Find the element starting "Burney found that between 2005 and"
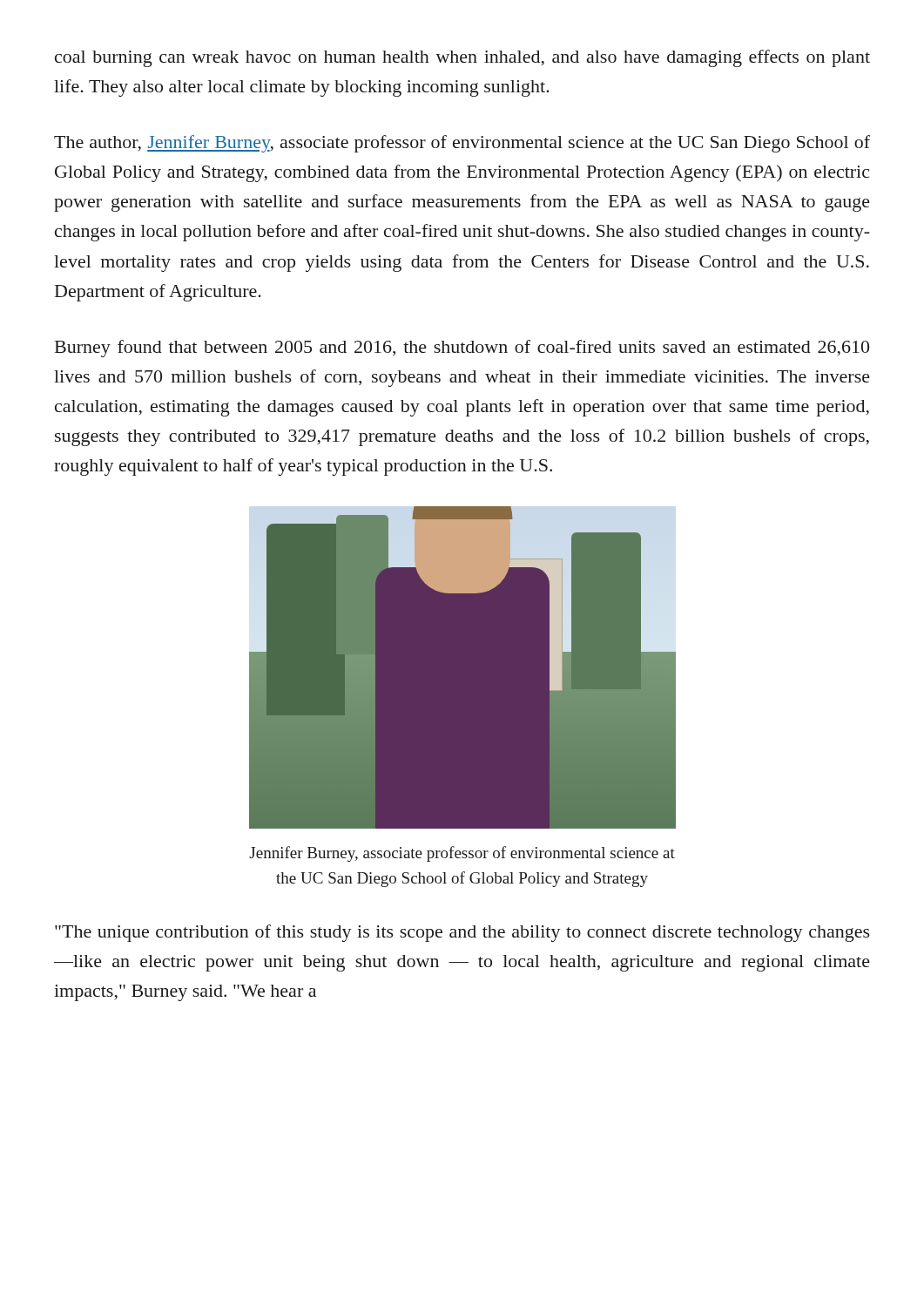This screenshot has width=924, height=1307. (x=462, y=406)
